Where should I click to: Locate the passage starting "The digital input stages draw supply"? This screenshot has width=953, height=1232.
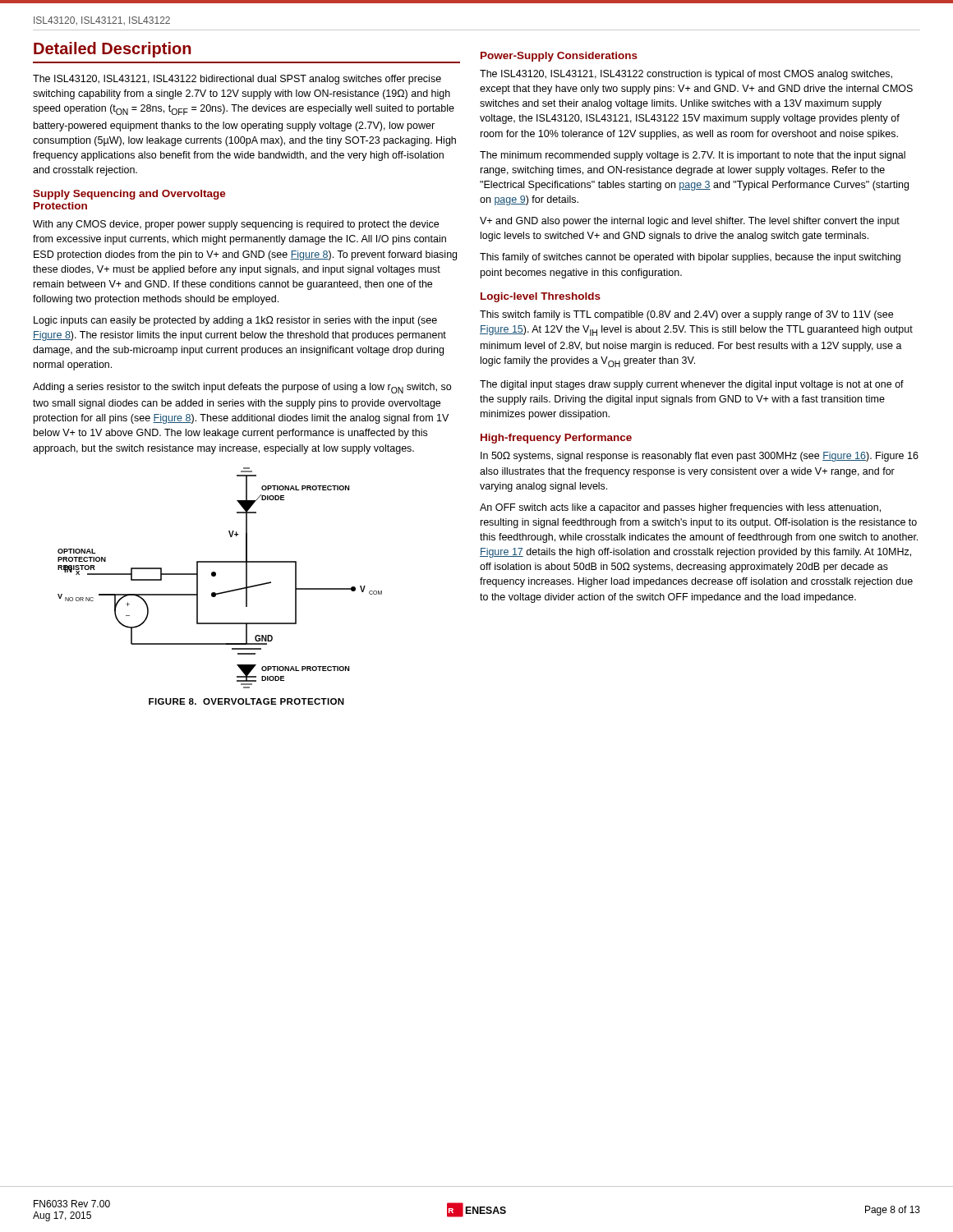[x=692, y=399]
